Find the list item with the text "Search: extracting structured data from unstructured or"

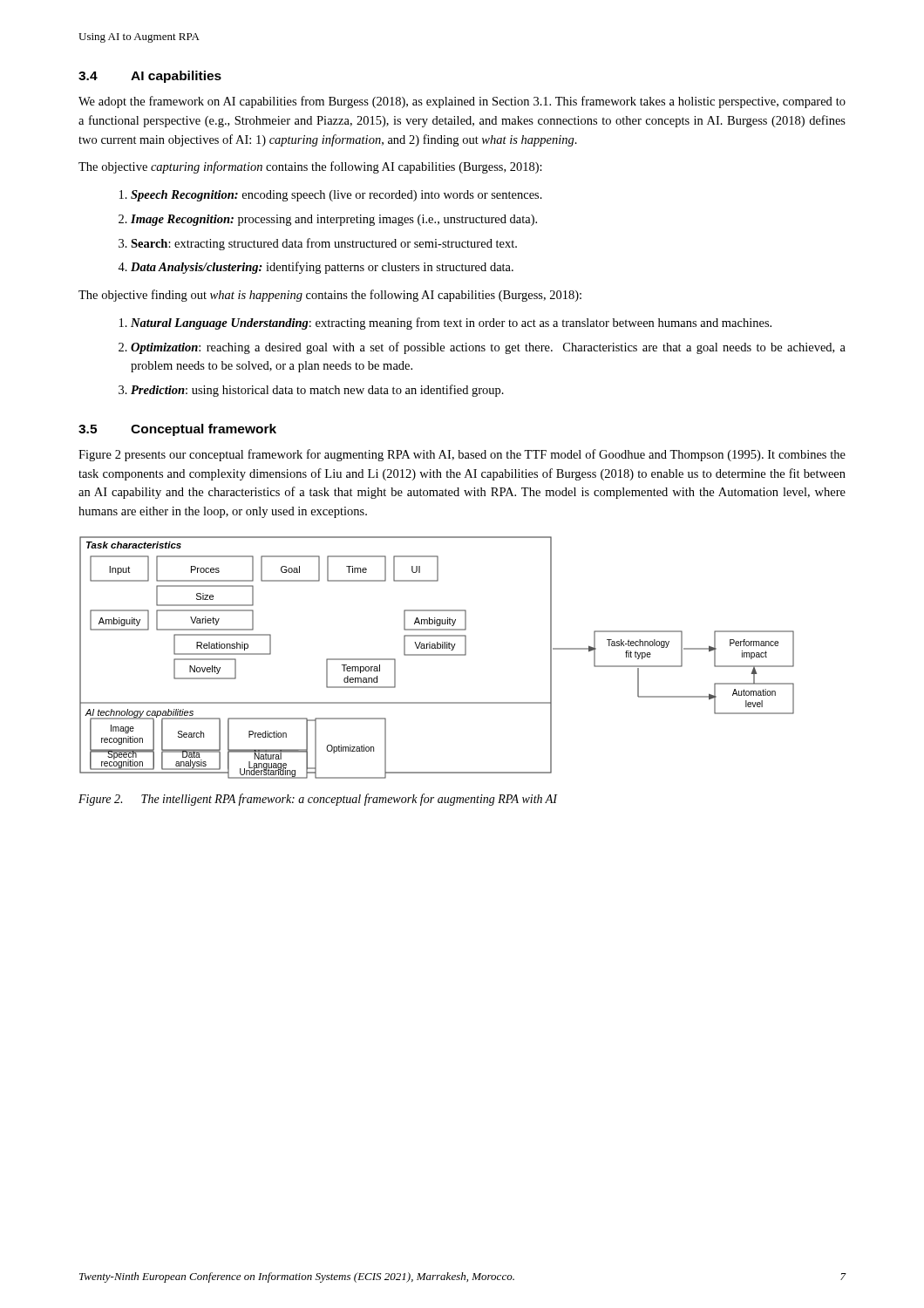(324, 243)
